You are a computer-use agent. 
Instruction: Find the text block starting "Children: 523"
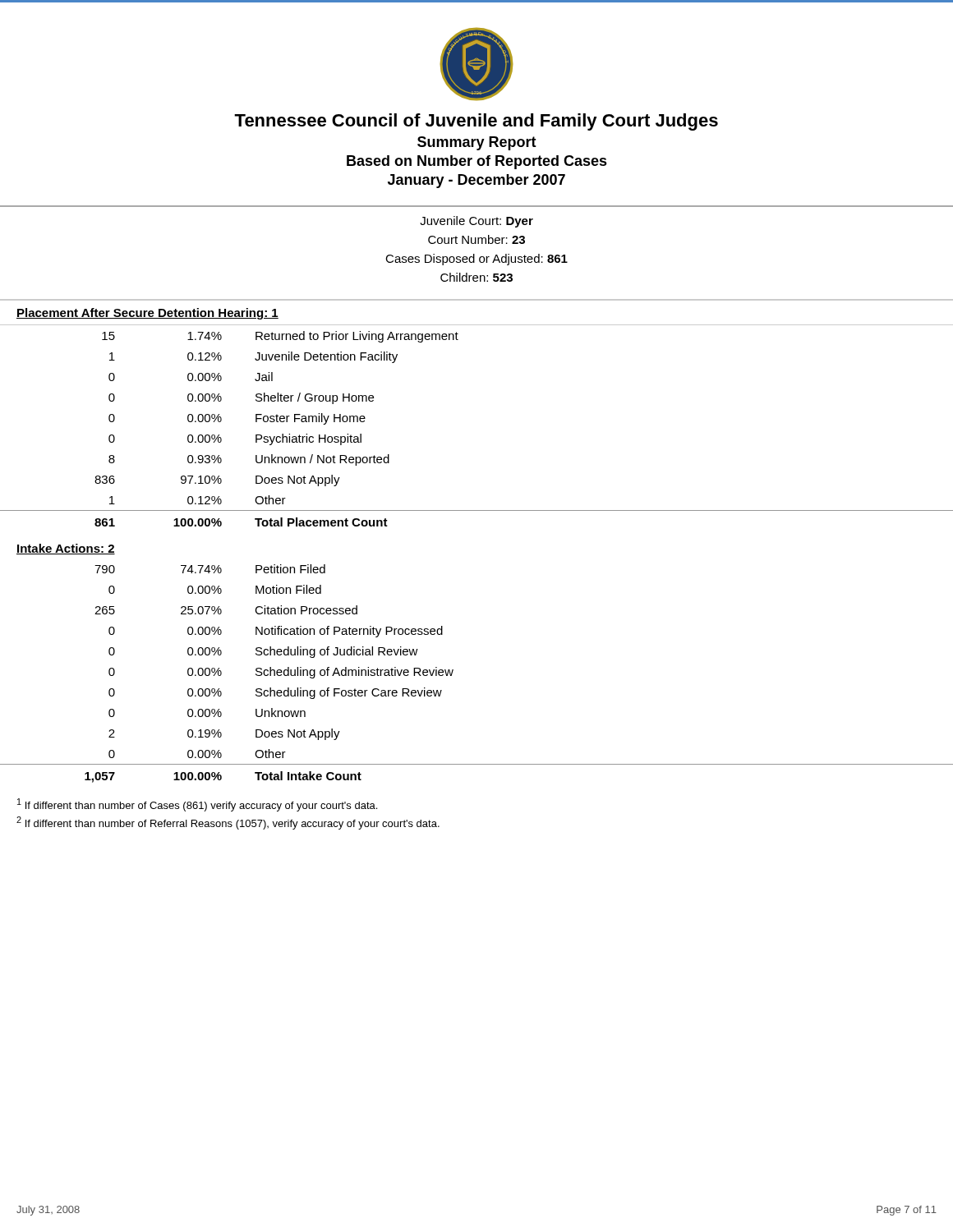pyautogui.click(x=476, y=277)
